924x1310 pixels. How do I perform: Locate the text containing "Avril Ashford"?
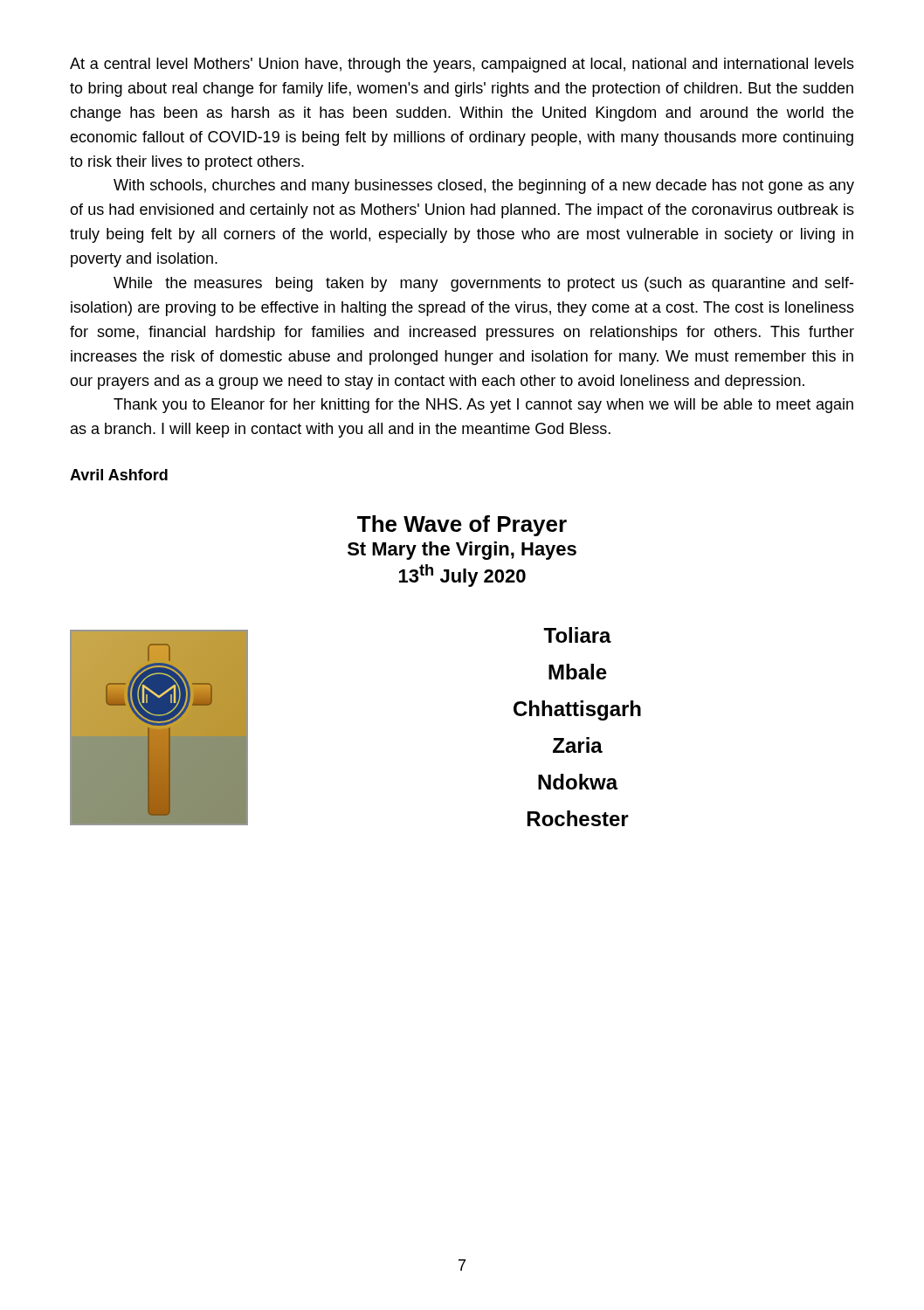(119, 475)
